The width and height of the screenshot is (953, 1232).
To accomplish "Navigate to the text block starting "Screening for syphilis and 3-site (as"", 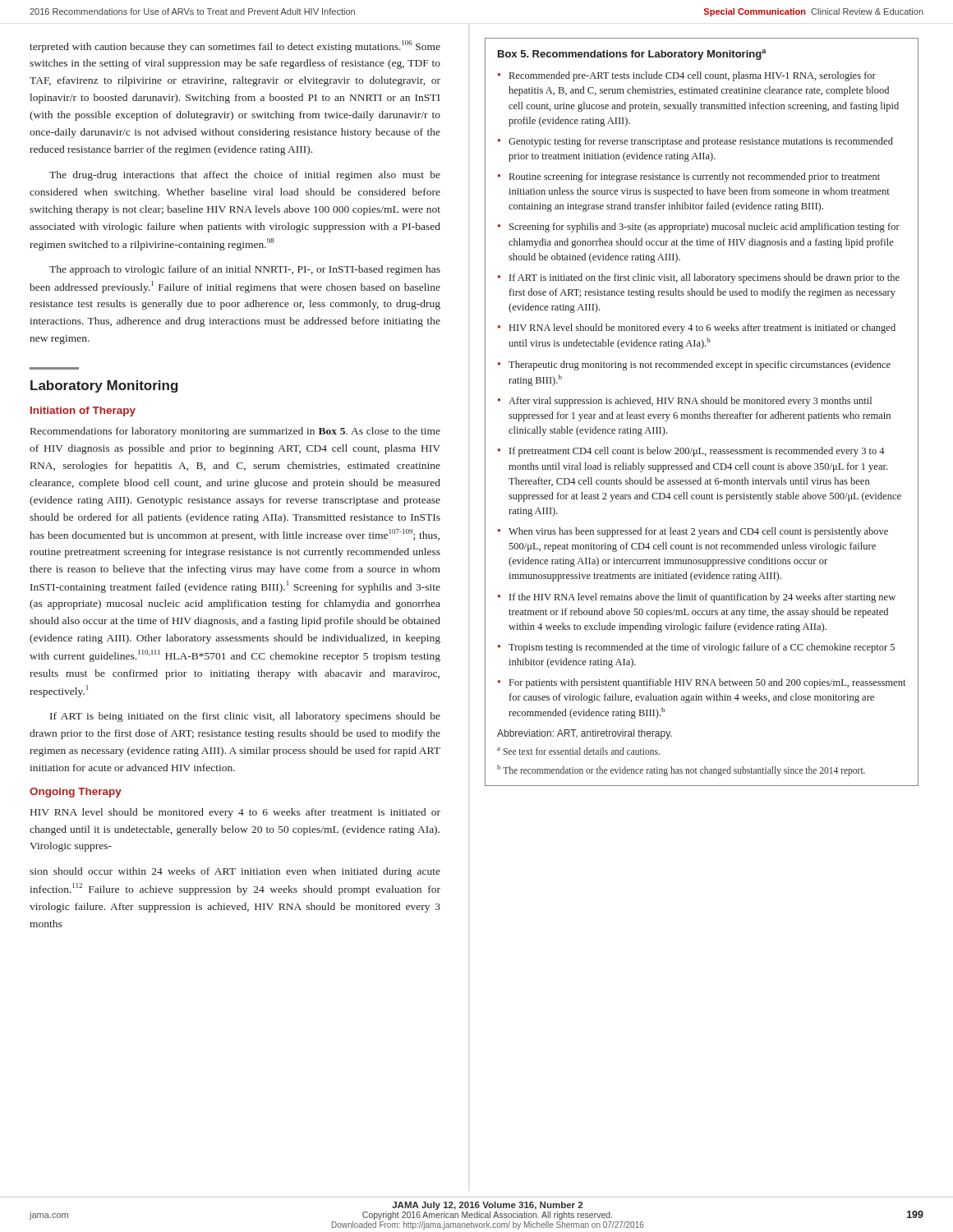I will (704, 242).
